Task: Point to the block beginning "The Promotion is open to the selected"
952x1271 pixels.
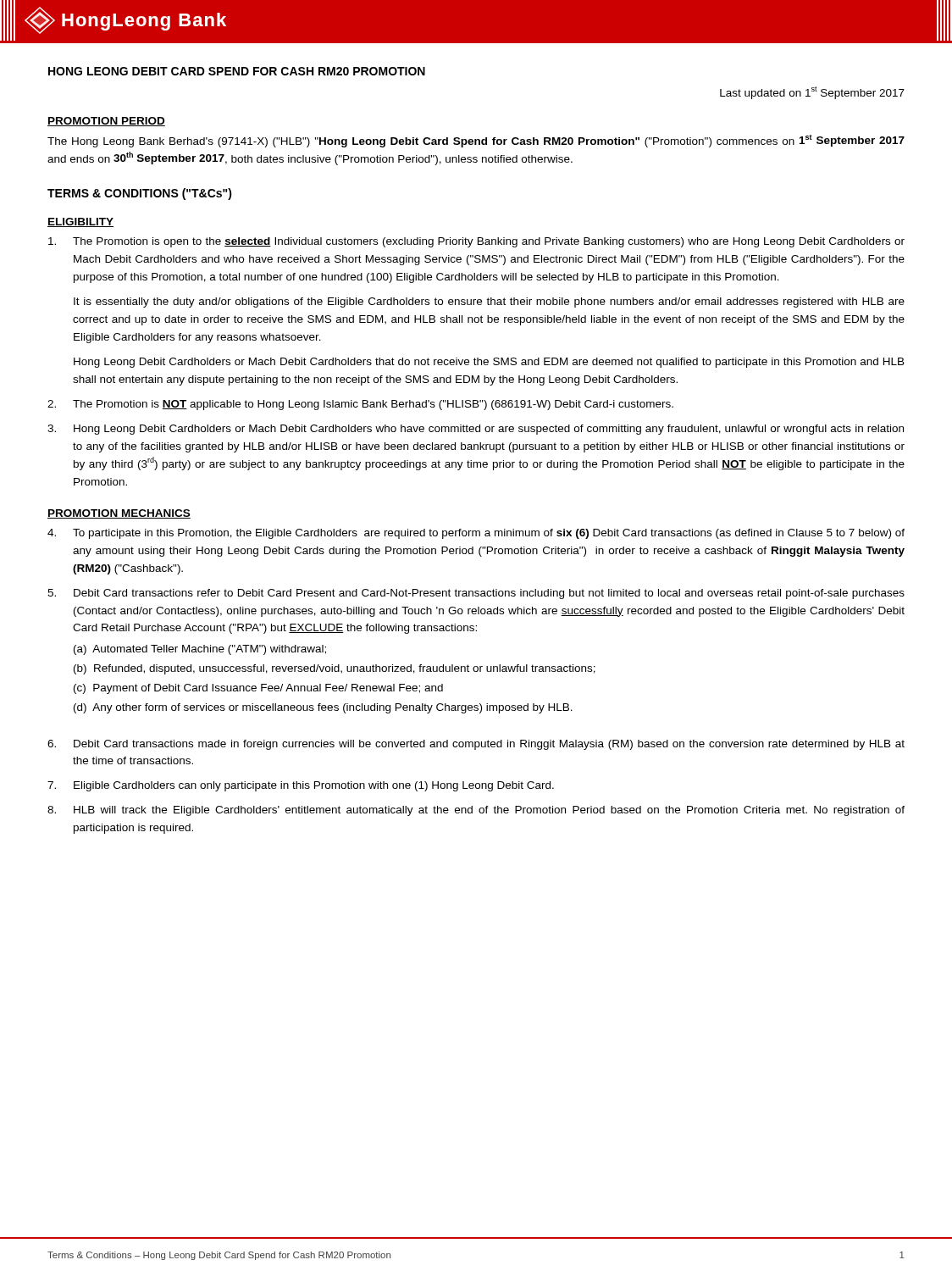Action: (476, 260)
